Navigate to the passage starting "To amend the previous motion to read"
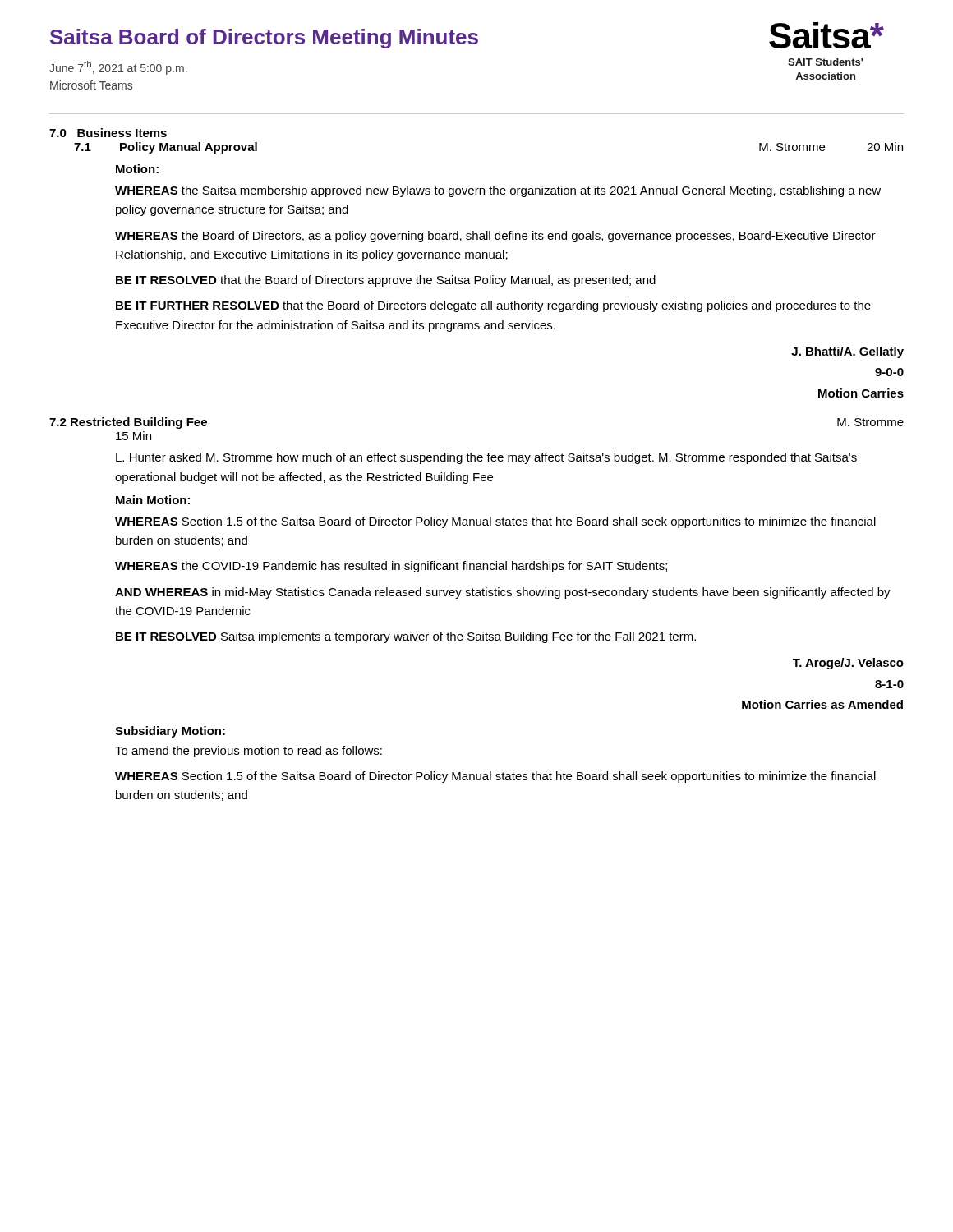The width and height of the screenshot is (953, 1232). click(249, 750)
